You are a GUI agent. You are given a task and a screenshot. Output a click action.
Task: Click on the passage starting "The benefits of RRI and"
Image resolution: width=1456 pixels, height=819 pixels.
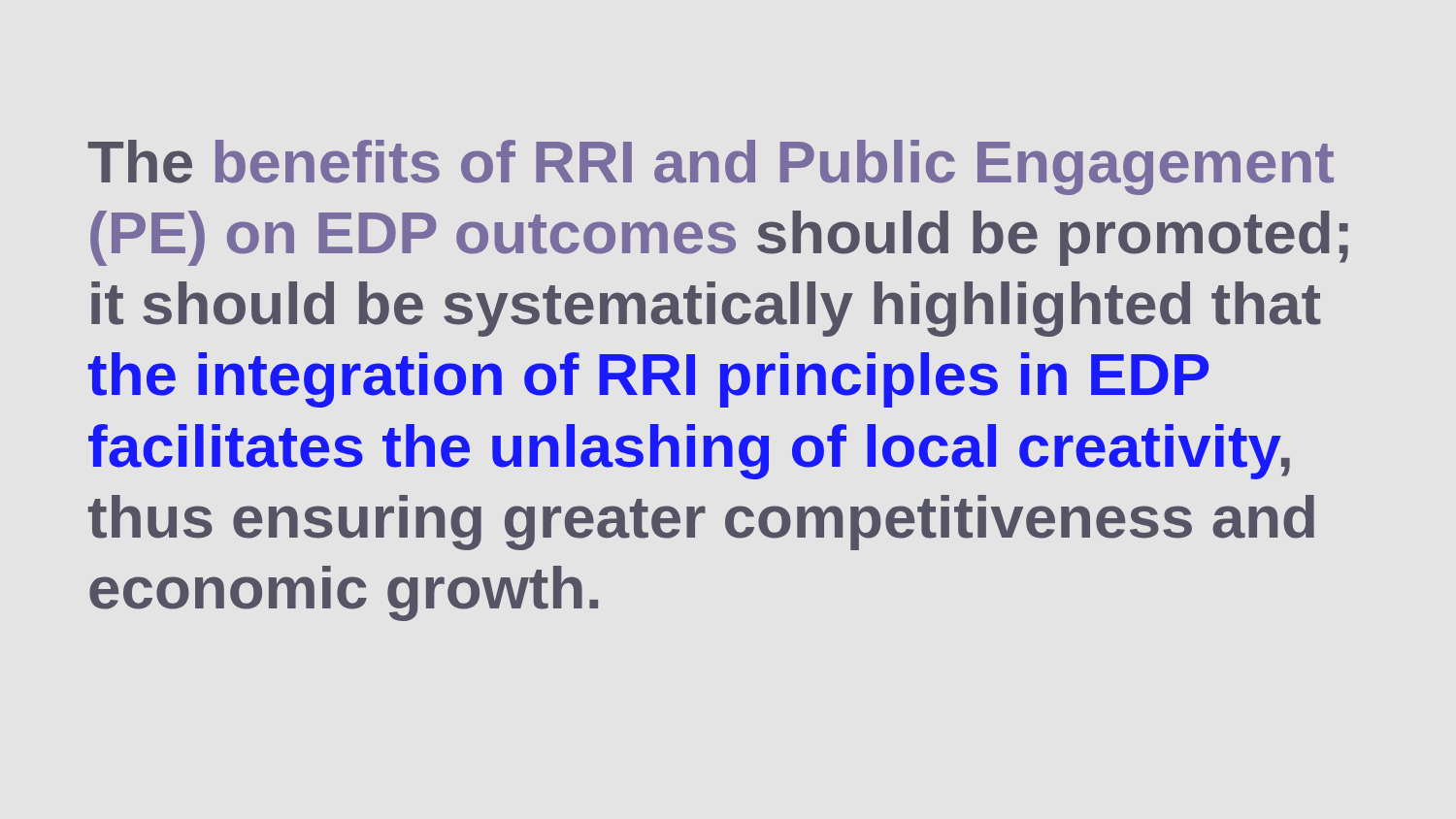pyautogui.click(x=720, y=375)
